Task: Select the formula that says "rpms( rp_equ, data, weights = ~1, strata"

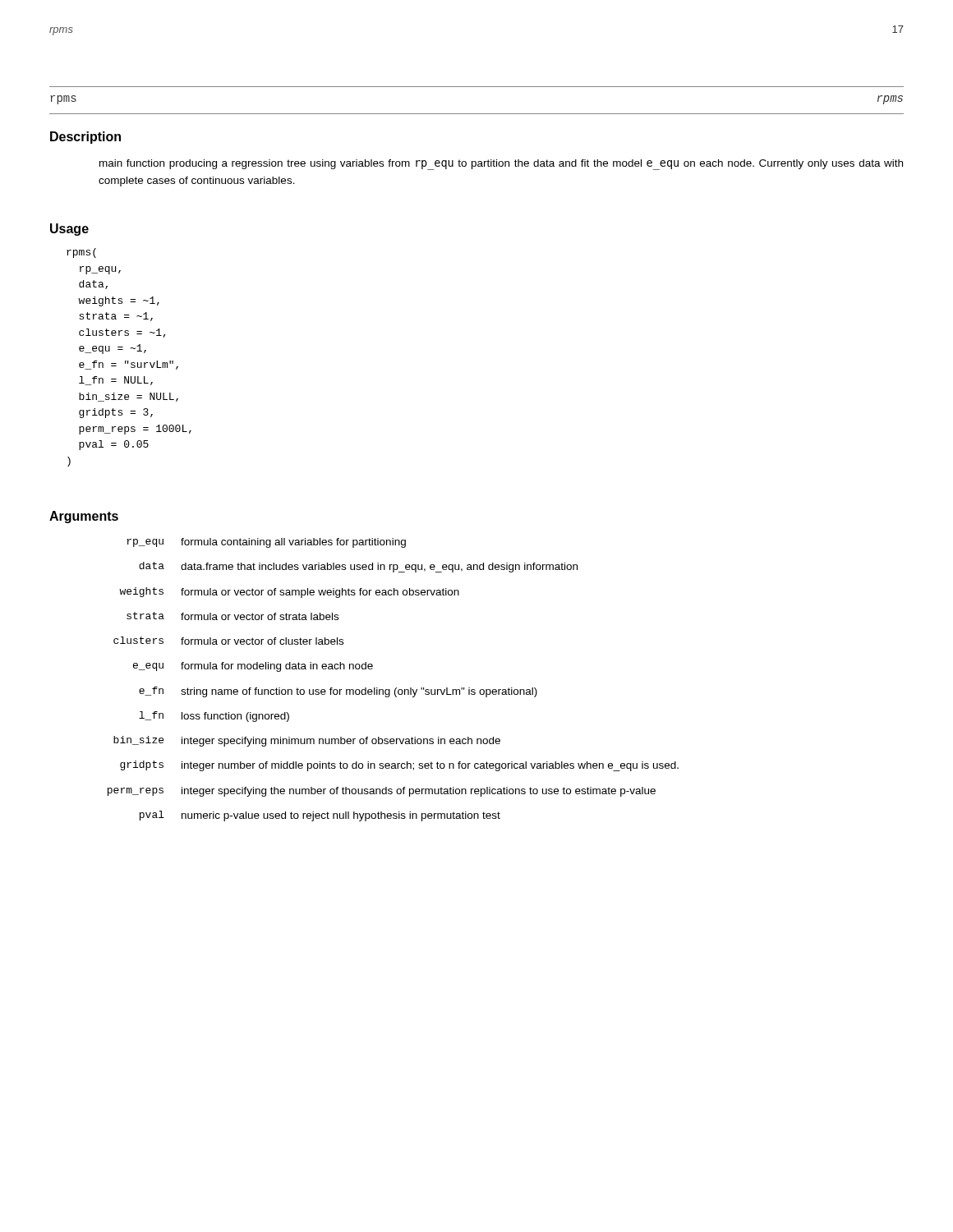Action: 130,357
